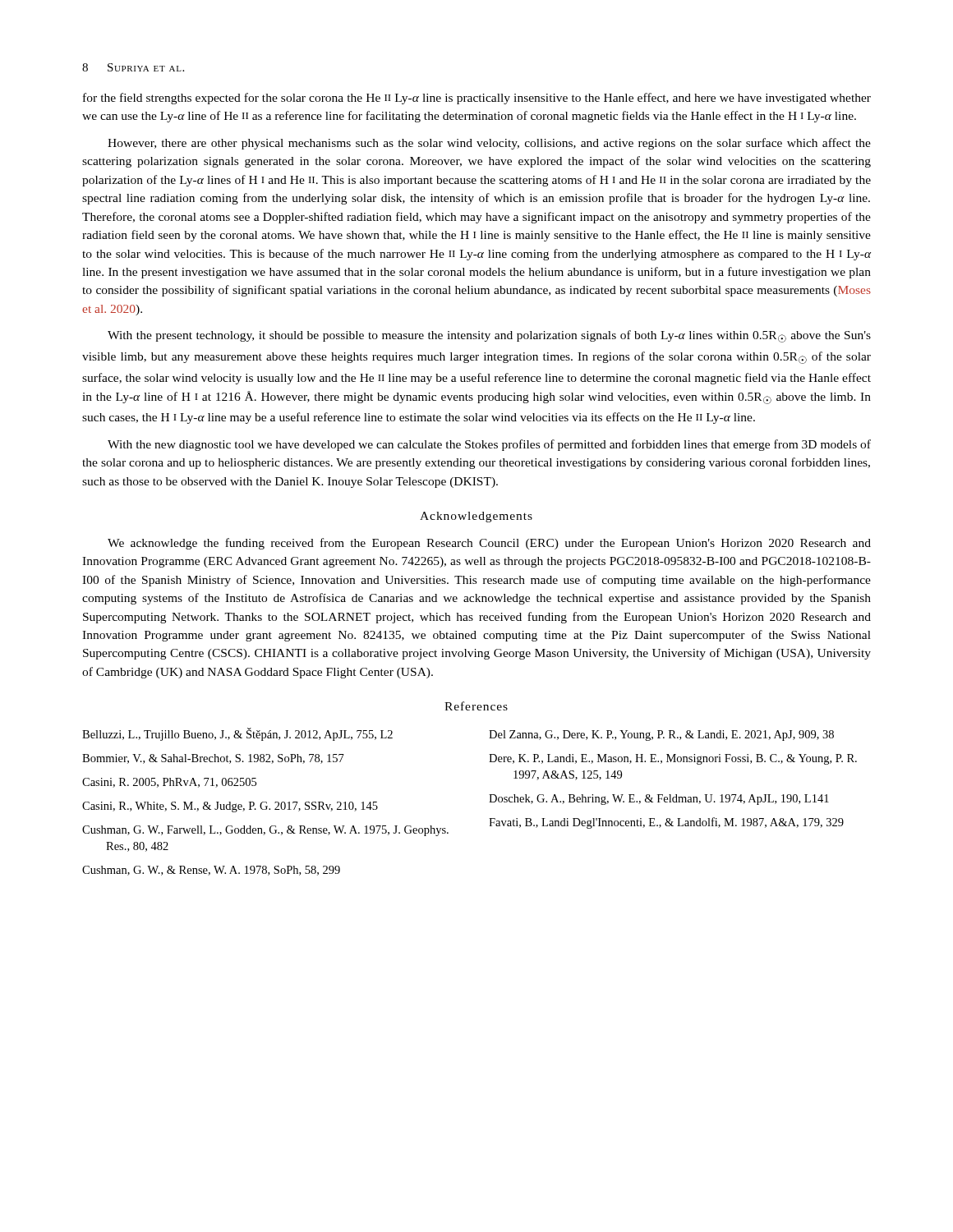The image size is (953, 1232).
Task: Navigate to the text block starting "Casini, R., White, S. M.,"
Action: [230, 806]
